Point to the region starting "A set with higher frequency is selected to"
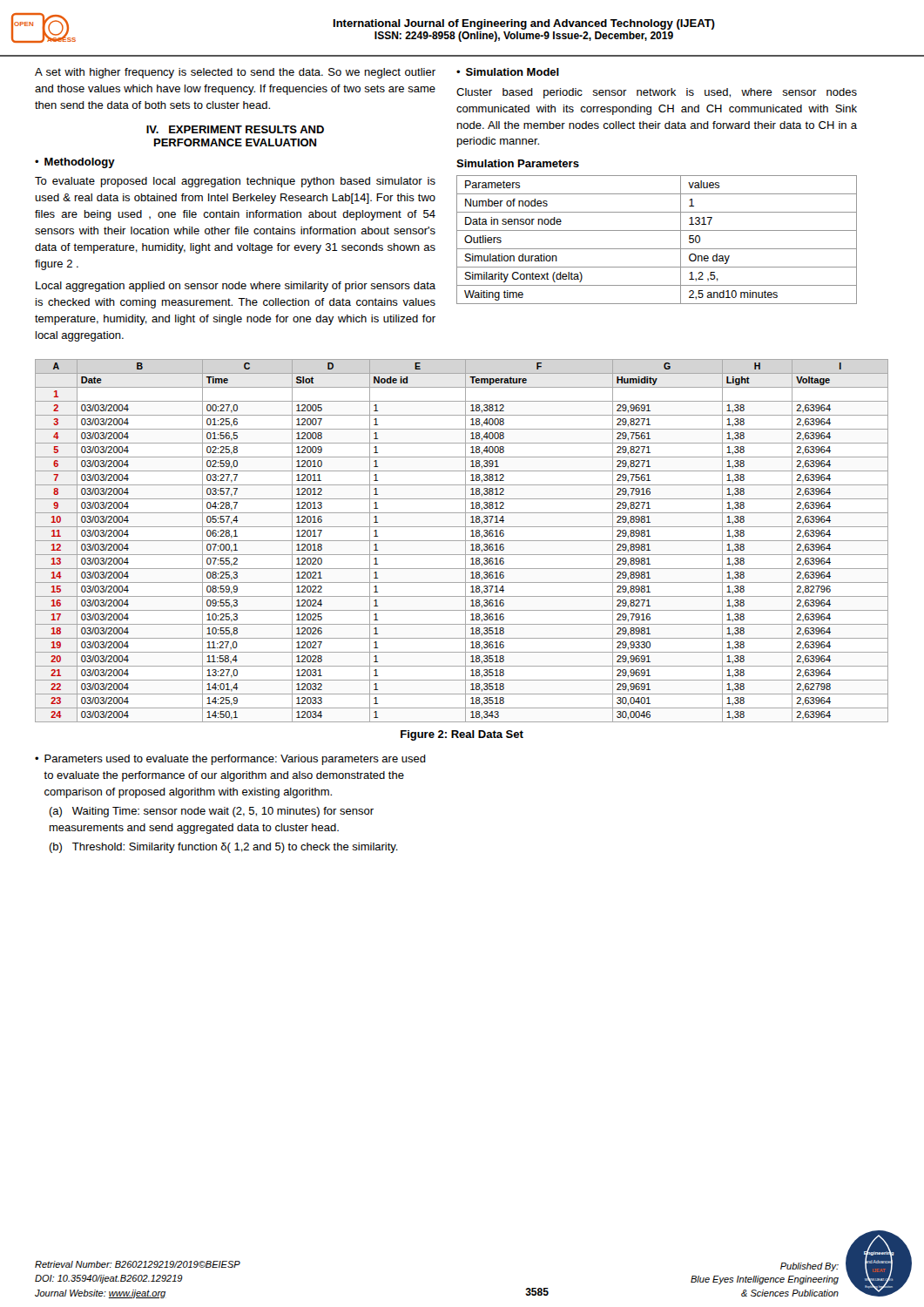Screen dimensions: 1307x924 click(x=235, y=89)
